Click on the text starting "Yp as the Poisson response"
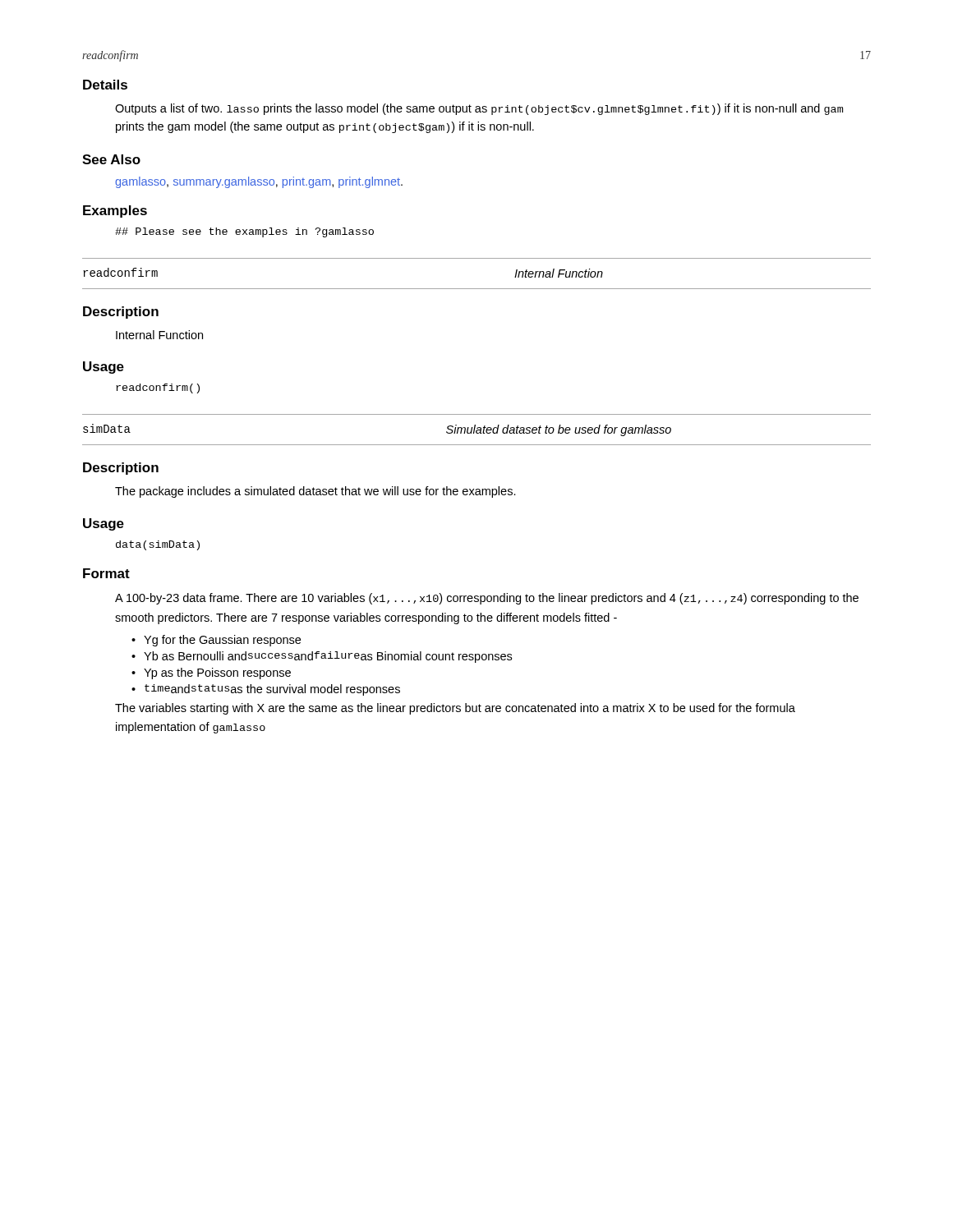This screenshot has width=953, height=1232. [x=218, y=673]
